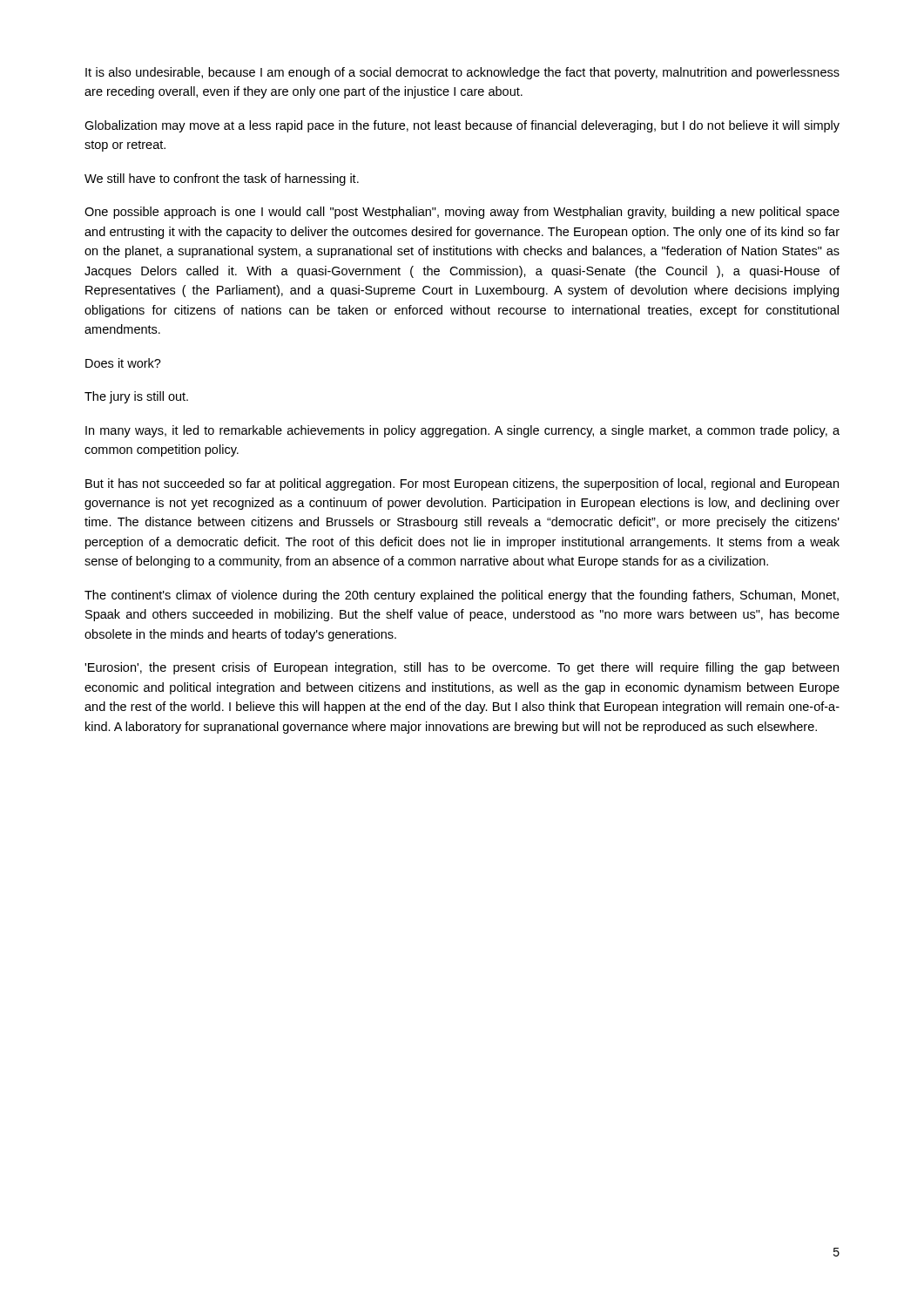Click the passage that begins "It is also undesirable, because"

[462, 82]
